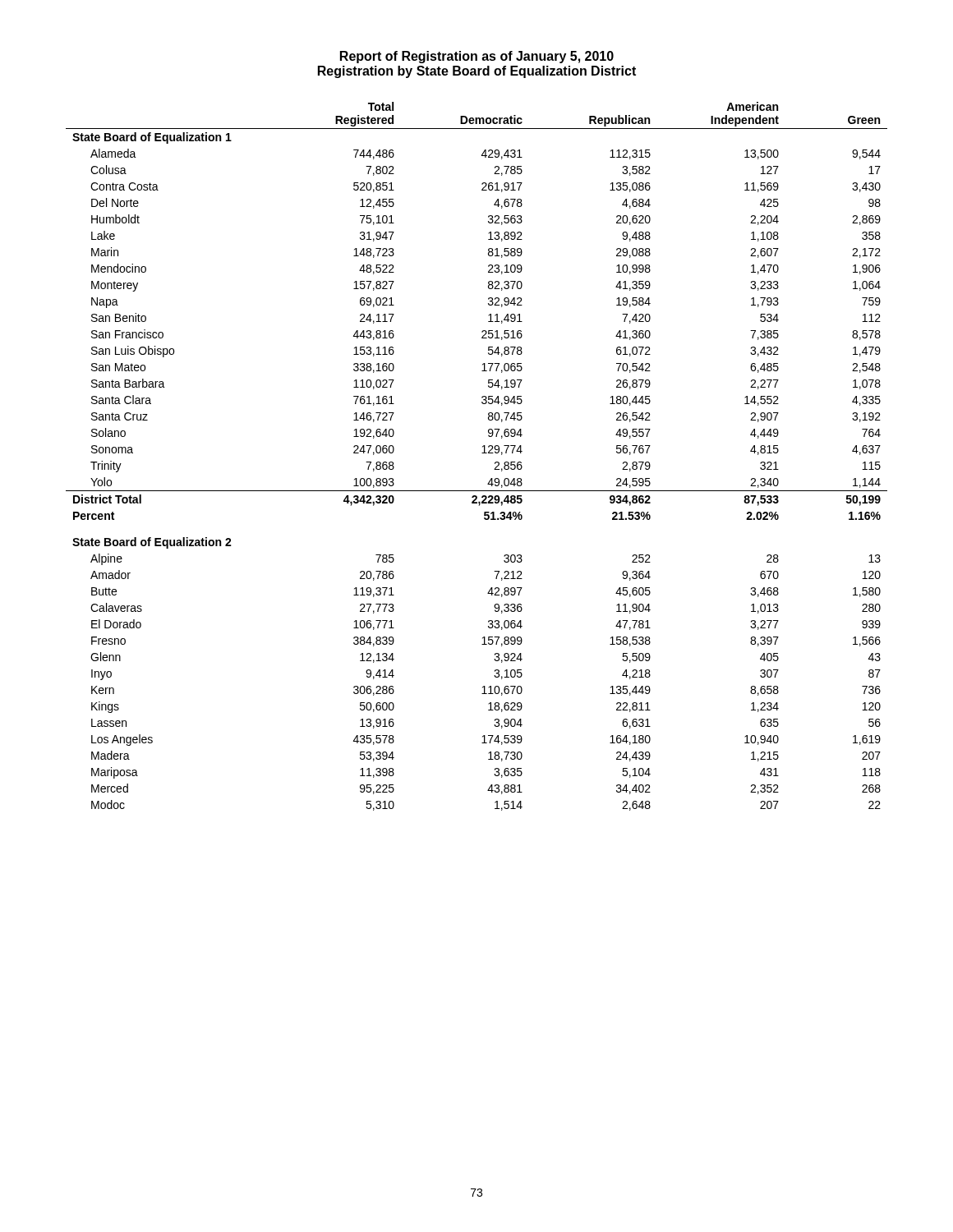Navigate to the passage starting "Report of Registration as"

[476, 64]
